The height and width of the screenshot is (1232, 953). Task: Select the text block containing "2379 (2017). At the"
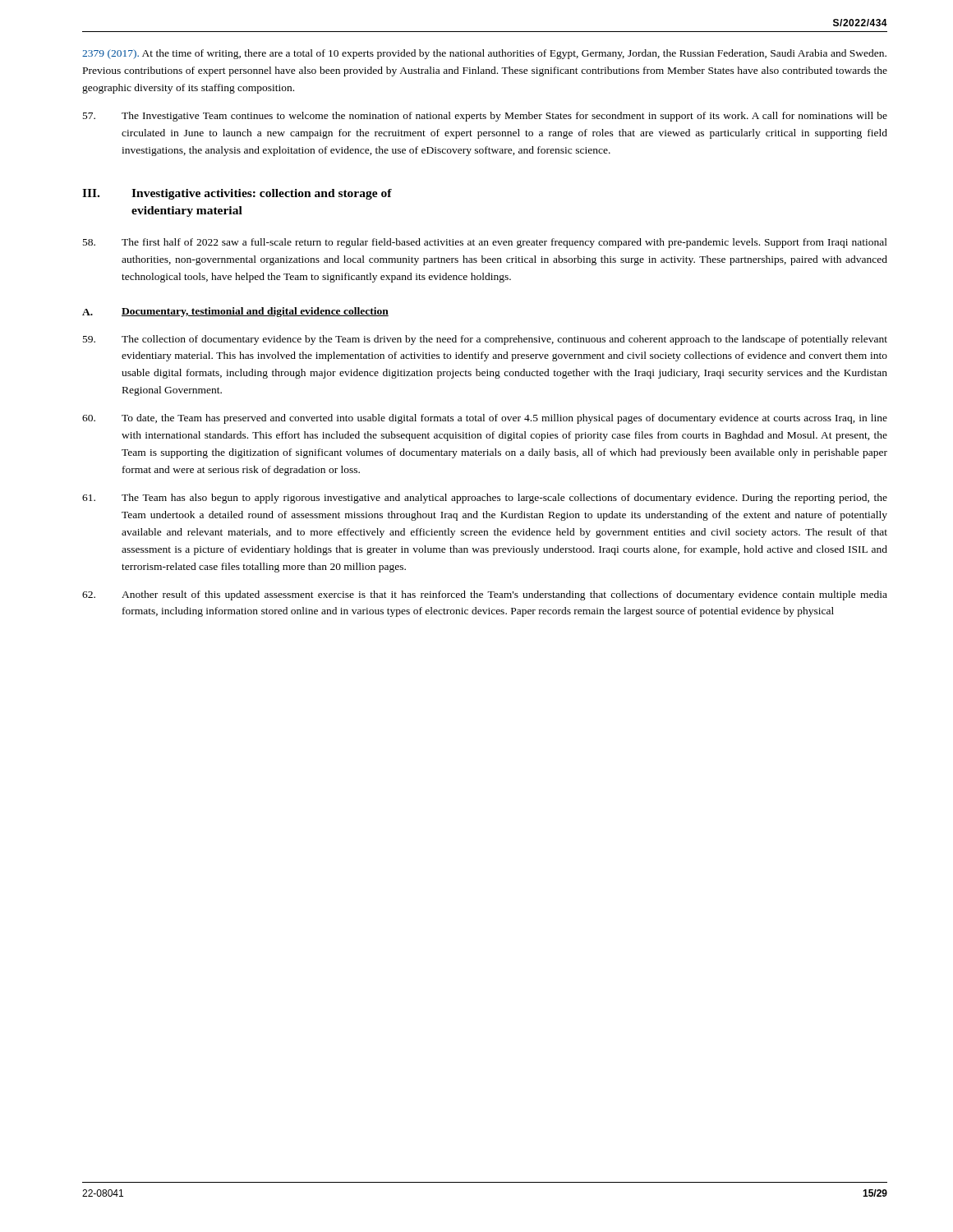[x=485, y=71]
